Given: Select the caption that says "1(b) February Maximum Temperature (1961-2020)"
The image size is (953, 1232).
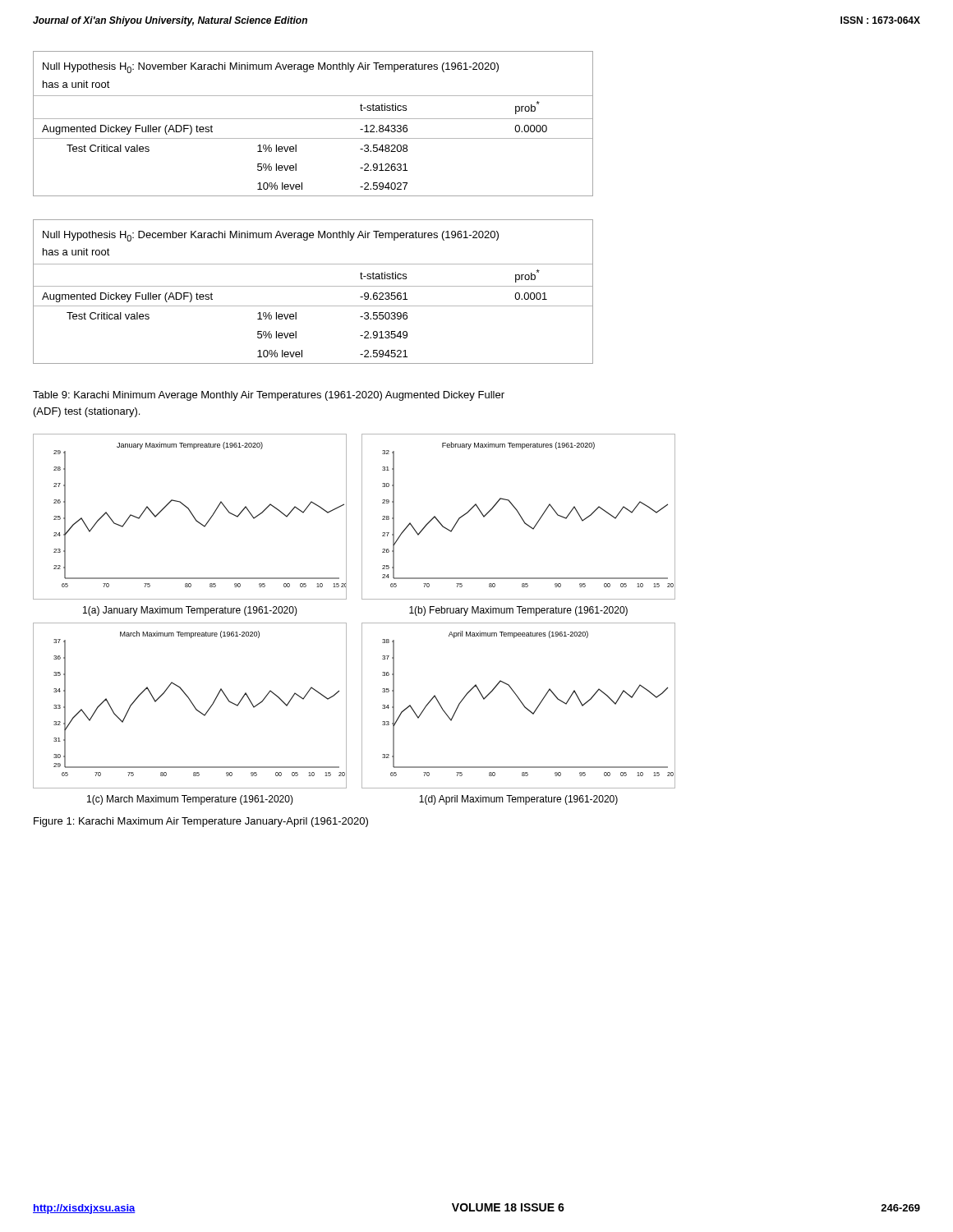Looking at the screenshot, I should (x=518, y=611).
